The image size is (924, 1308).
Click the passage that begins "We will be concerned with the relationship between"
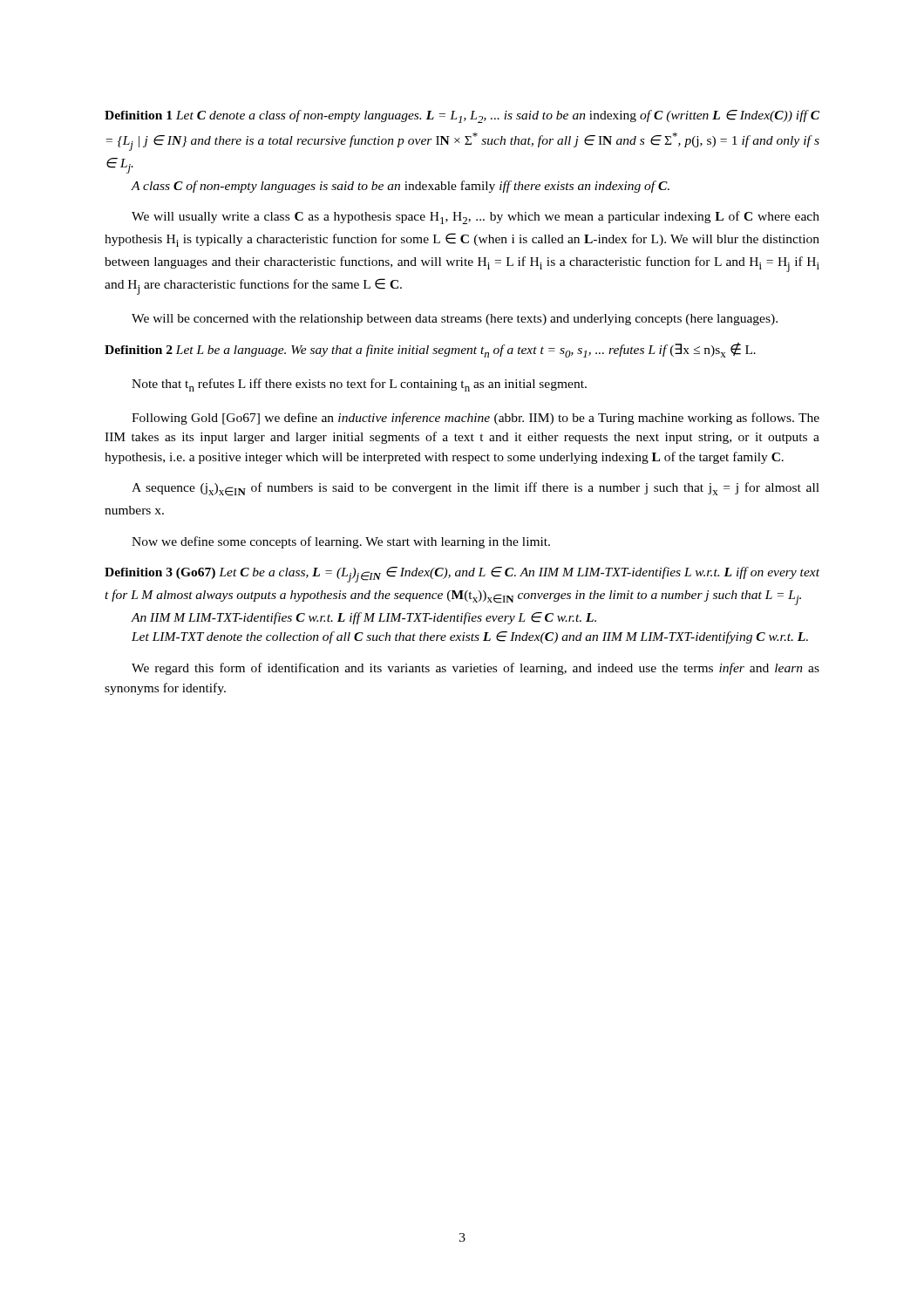462,318
